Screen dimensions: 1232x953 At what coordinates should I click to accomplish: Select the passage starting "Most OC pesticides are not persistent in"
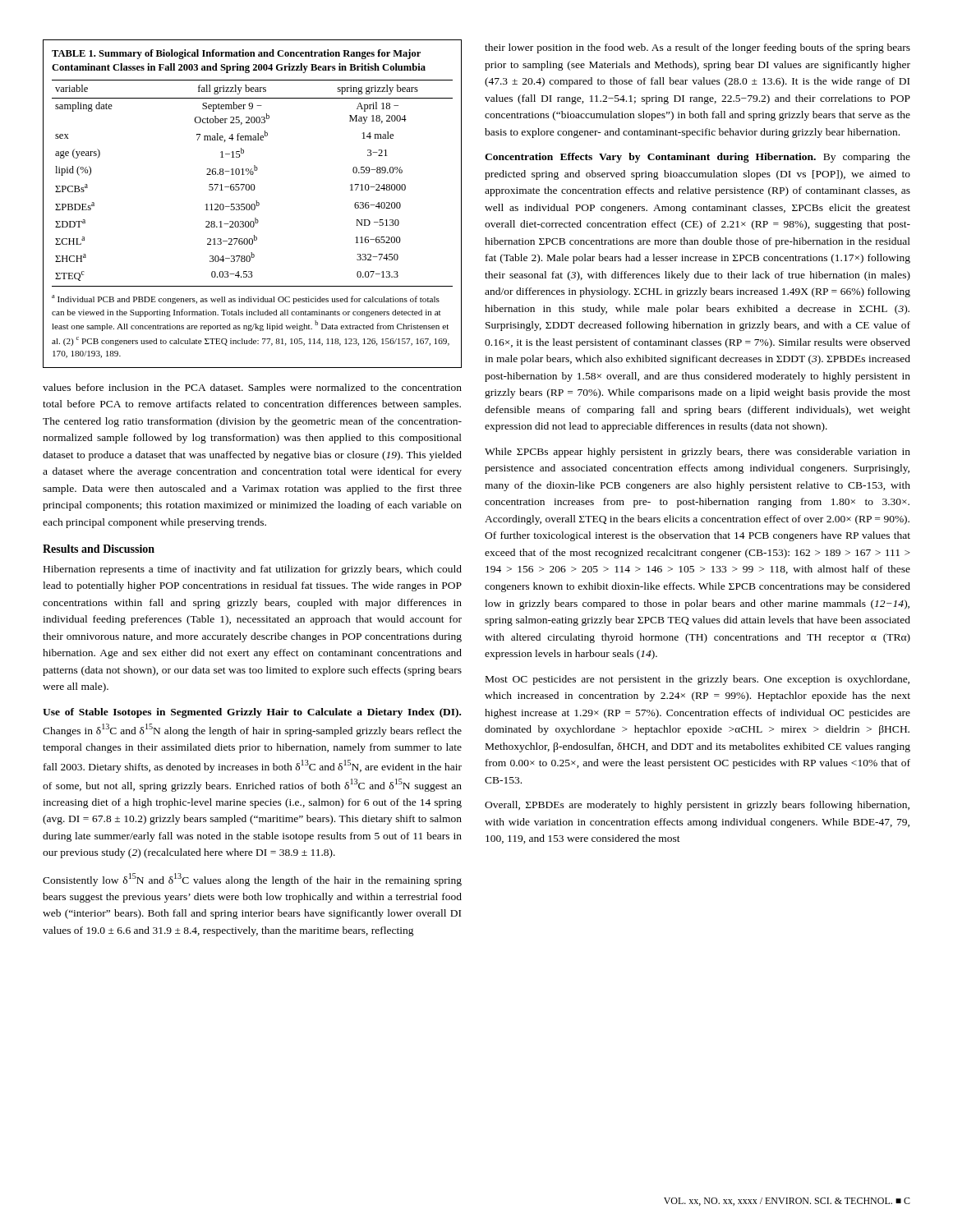(x=698, y=729)
